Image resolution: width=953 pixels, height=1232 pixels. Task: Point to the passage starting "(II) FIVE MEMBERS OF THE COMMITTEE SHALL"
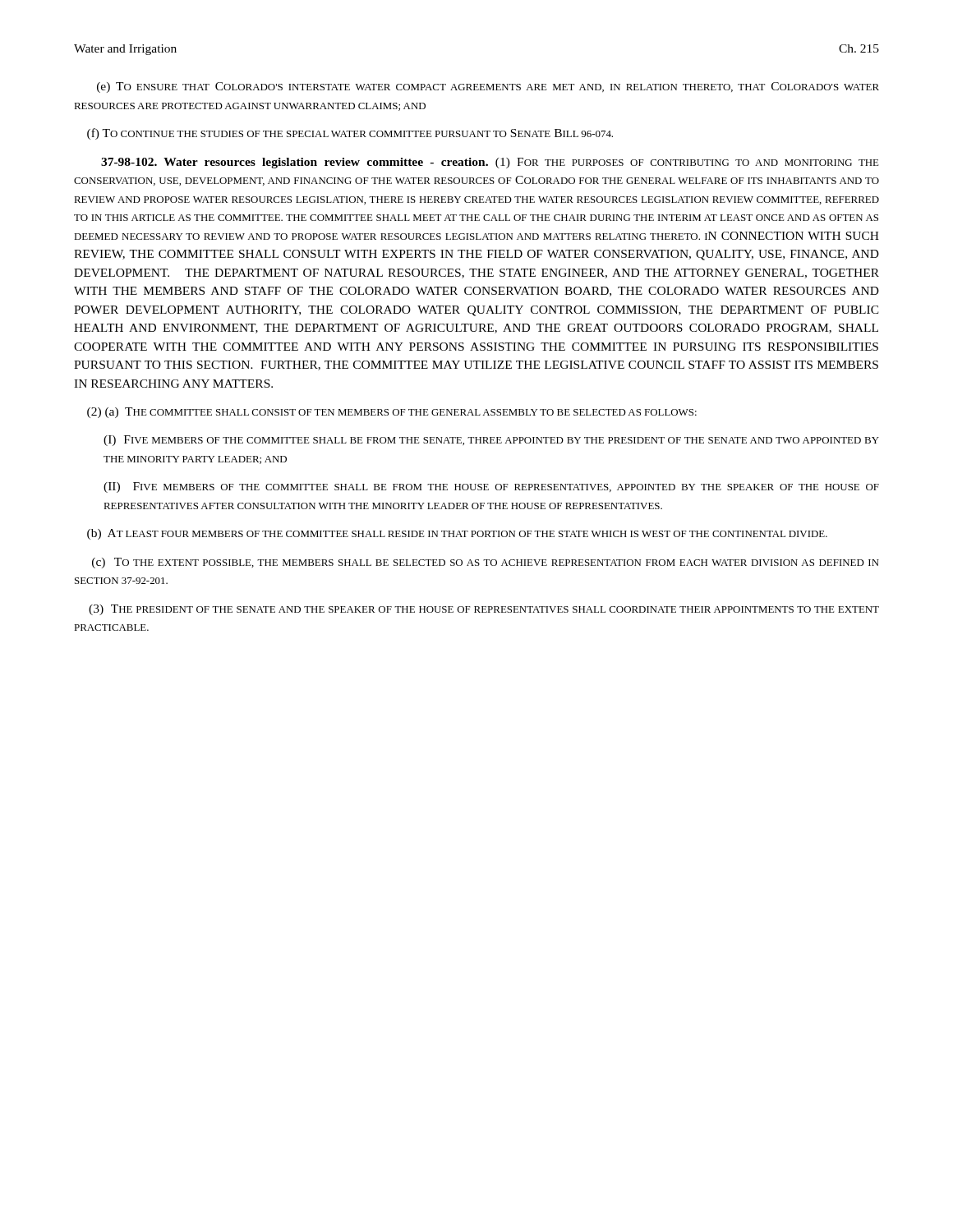pos(491,495)
